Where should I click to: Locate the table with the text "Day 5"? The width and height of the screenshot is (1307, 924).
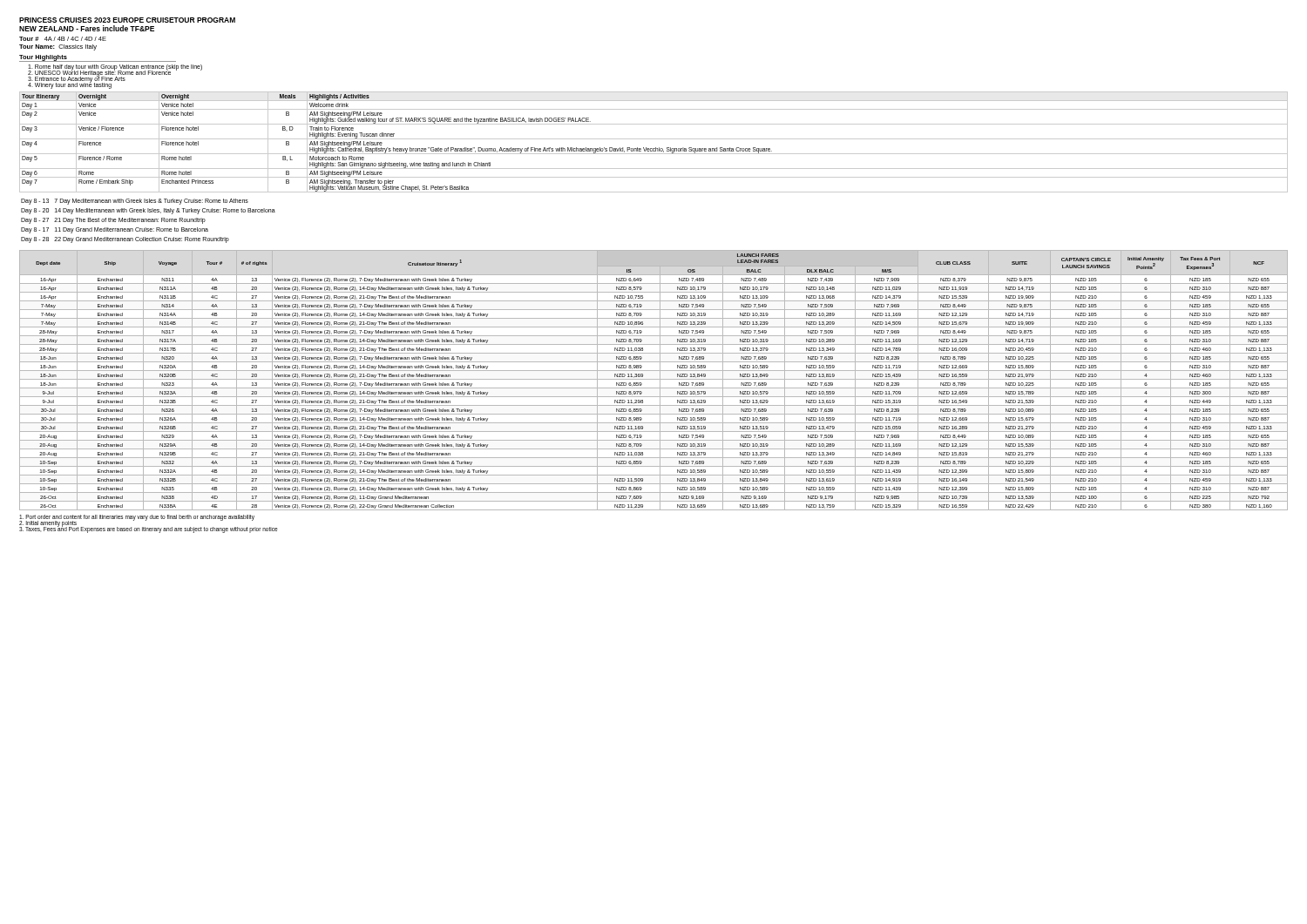pyautogui.click(x=654, y=142)
